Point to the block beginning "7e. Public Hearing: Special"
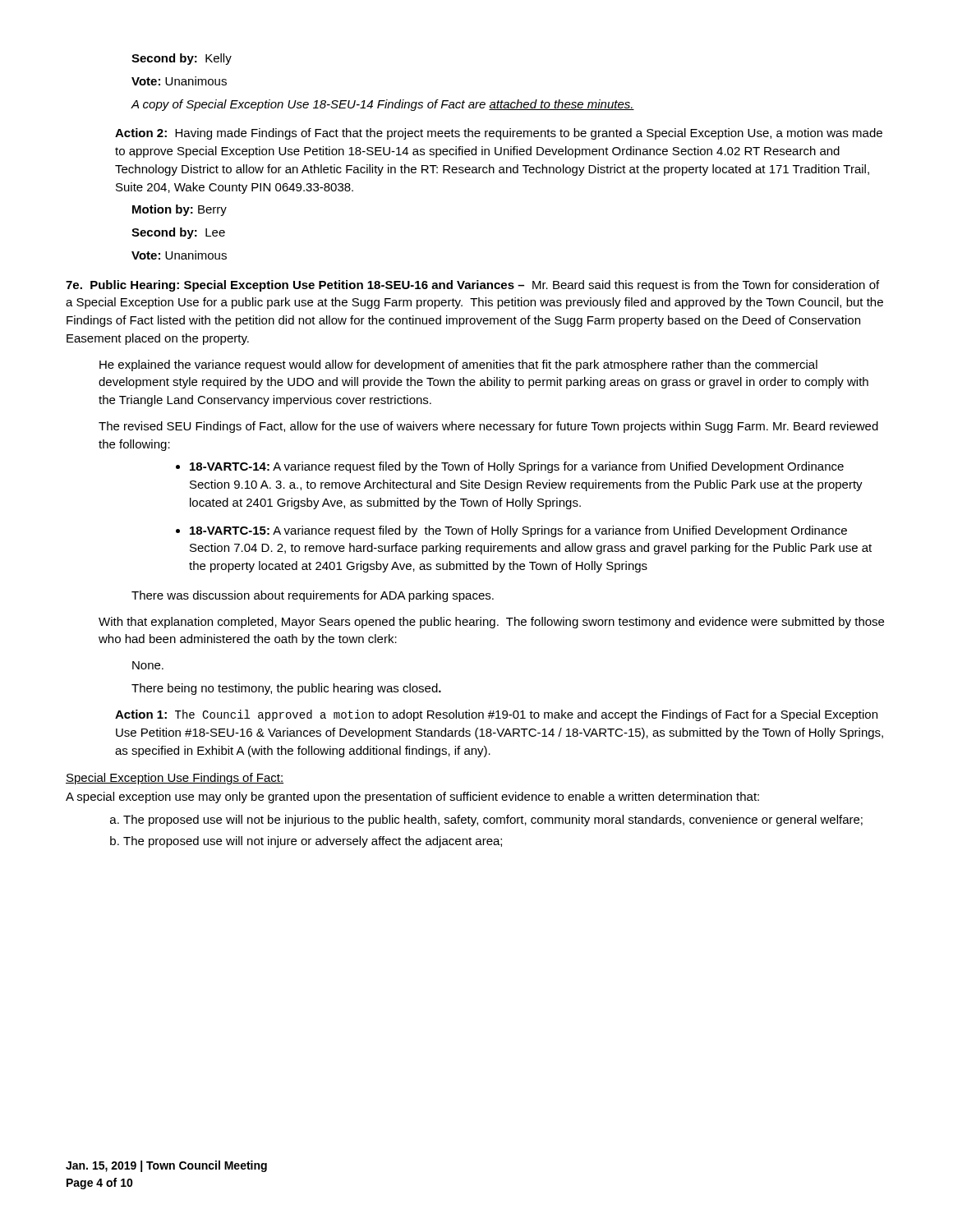Screen dimensions: 1232x953 [x=476, y=311]
